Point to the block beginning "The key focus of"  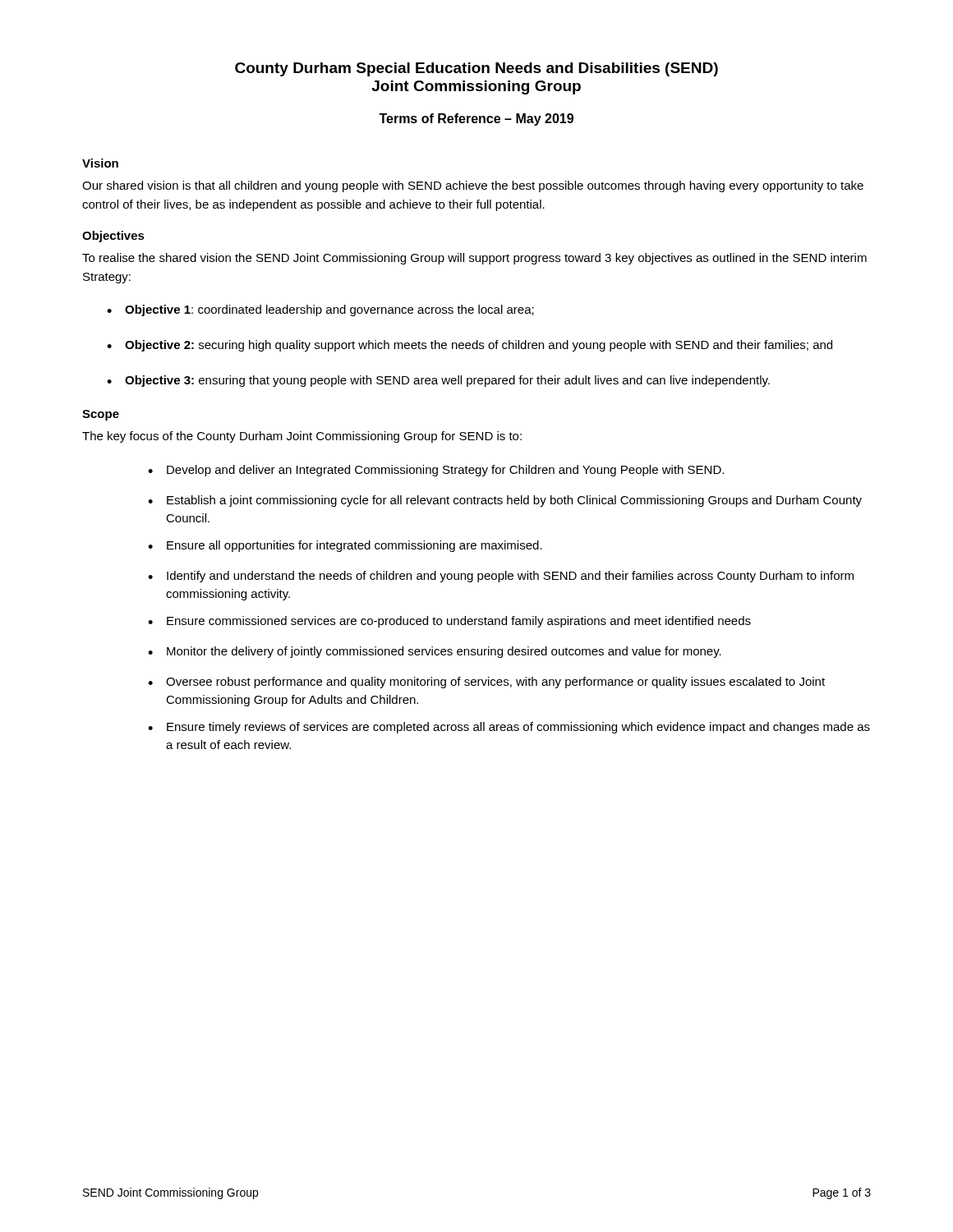(x=302, y=436)
